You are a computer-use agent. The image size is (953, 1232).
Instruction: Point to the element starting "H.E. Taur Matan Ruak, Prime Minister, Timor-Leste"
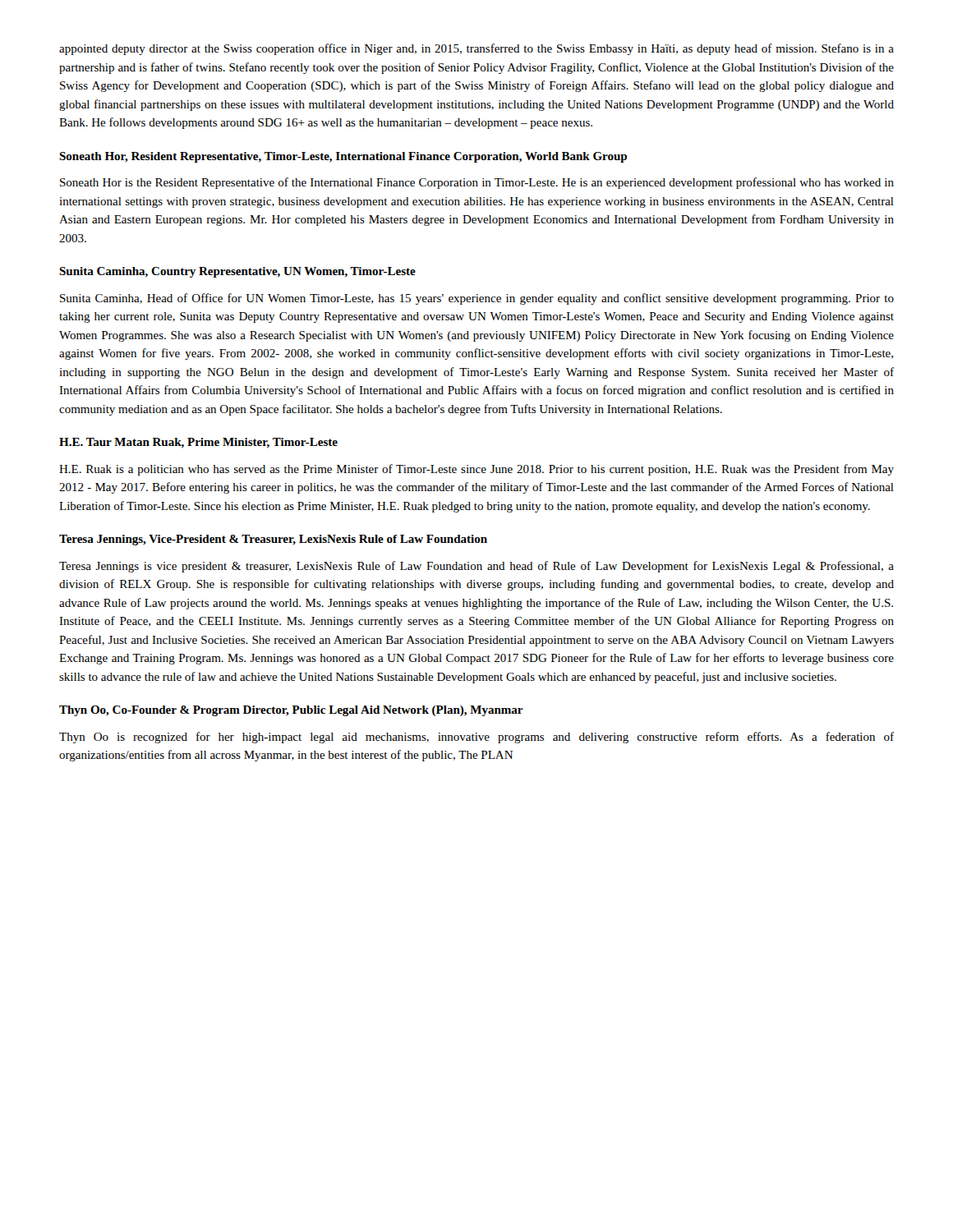pyautogui.click(x=198, y=442)
